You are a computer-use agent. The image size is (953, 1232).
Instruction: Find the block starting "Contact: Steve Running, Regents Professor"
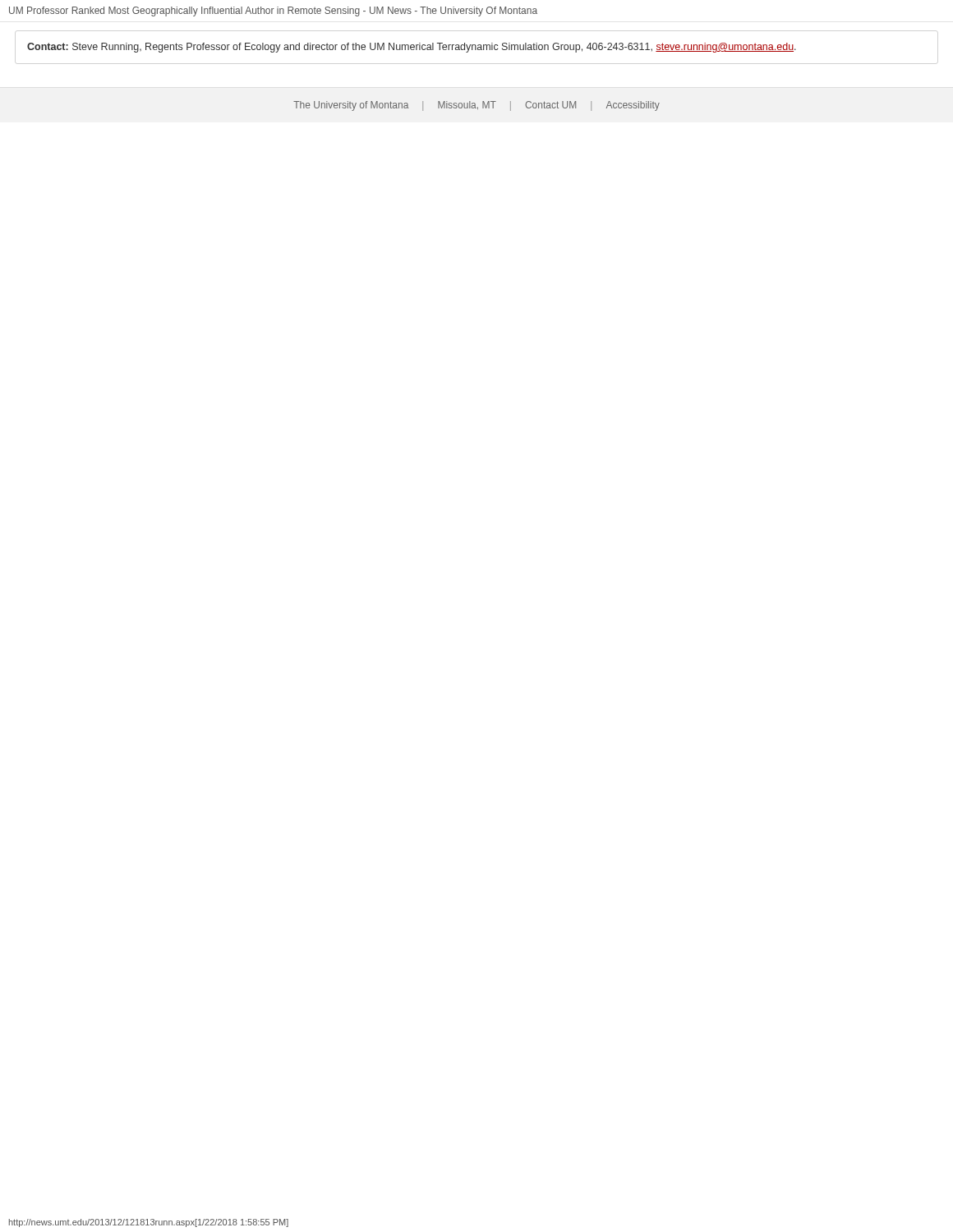coord(412,47)
